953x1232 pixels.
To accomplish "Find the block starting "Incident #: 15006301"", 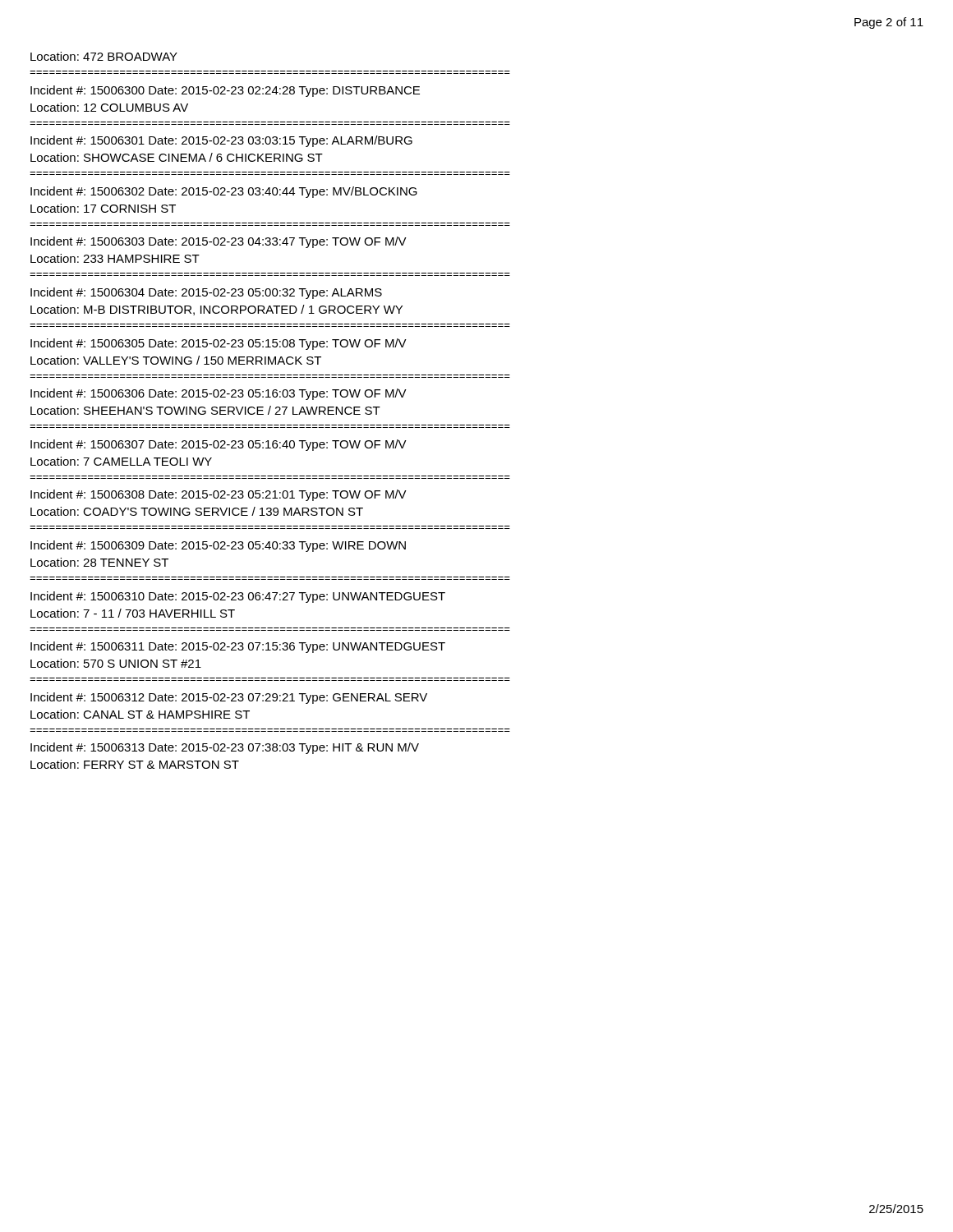I will tap(221, 141).
